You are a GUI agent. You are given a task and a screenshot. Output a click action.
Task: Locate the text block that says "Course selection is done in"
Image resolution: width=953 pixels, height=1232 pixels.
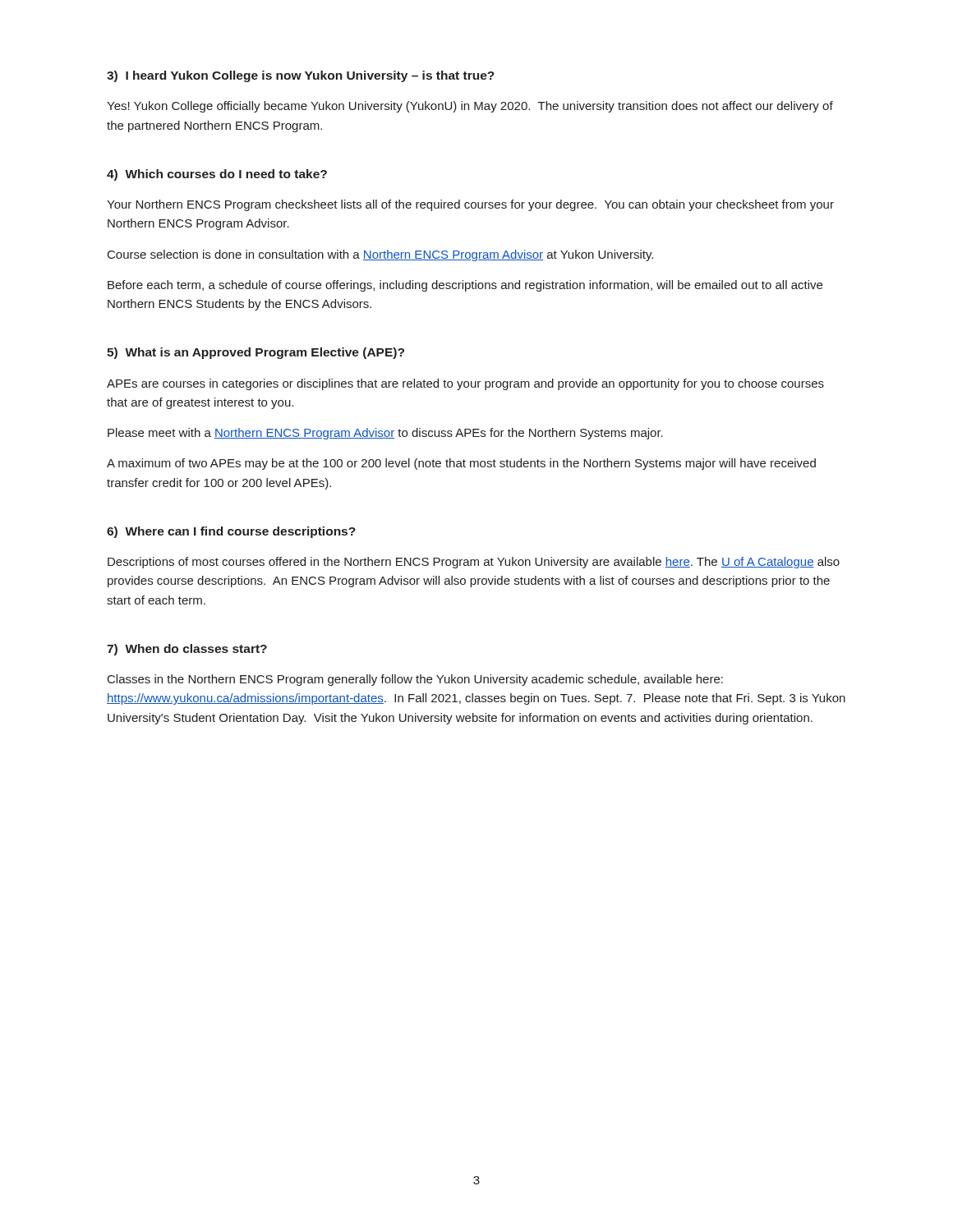click(381, 254)
